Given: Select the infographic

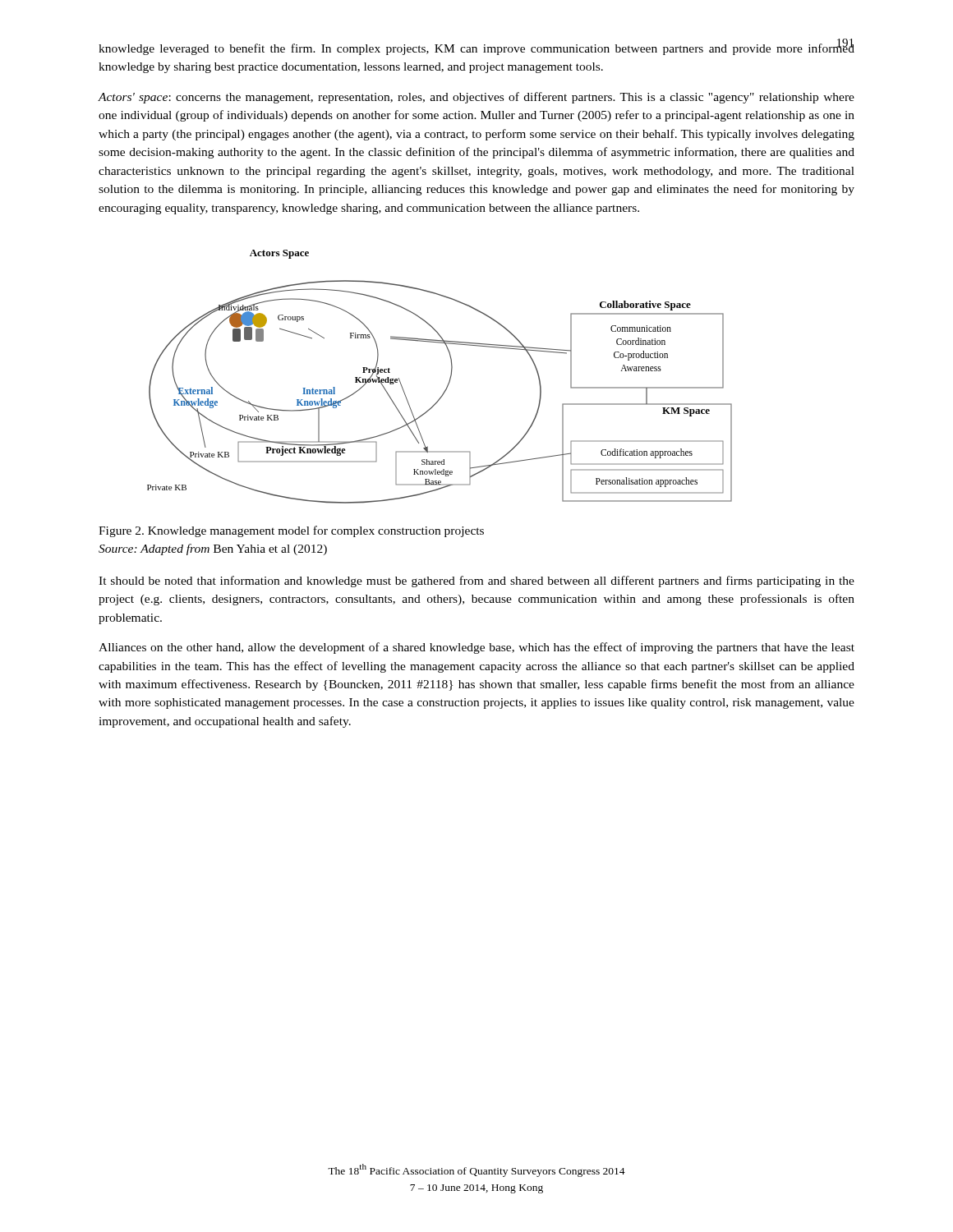Looking at the screenshot, I should pyautogui.click(x=476, y=374).
